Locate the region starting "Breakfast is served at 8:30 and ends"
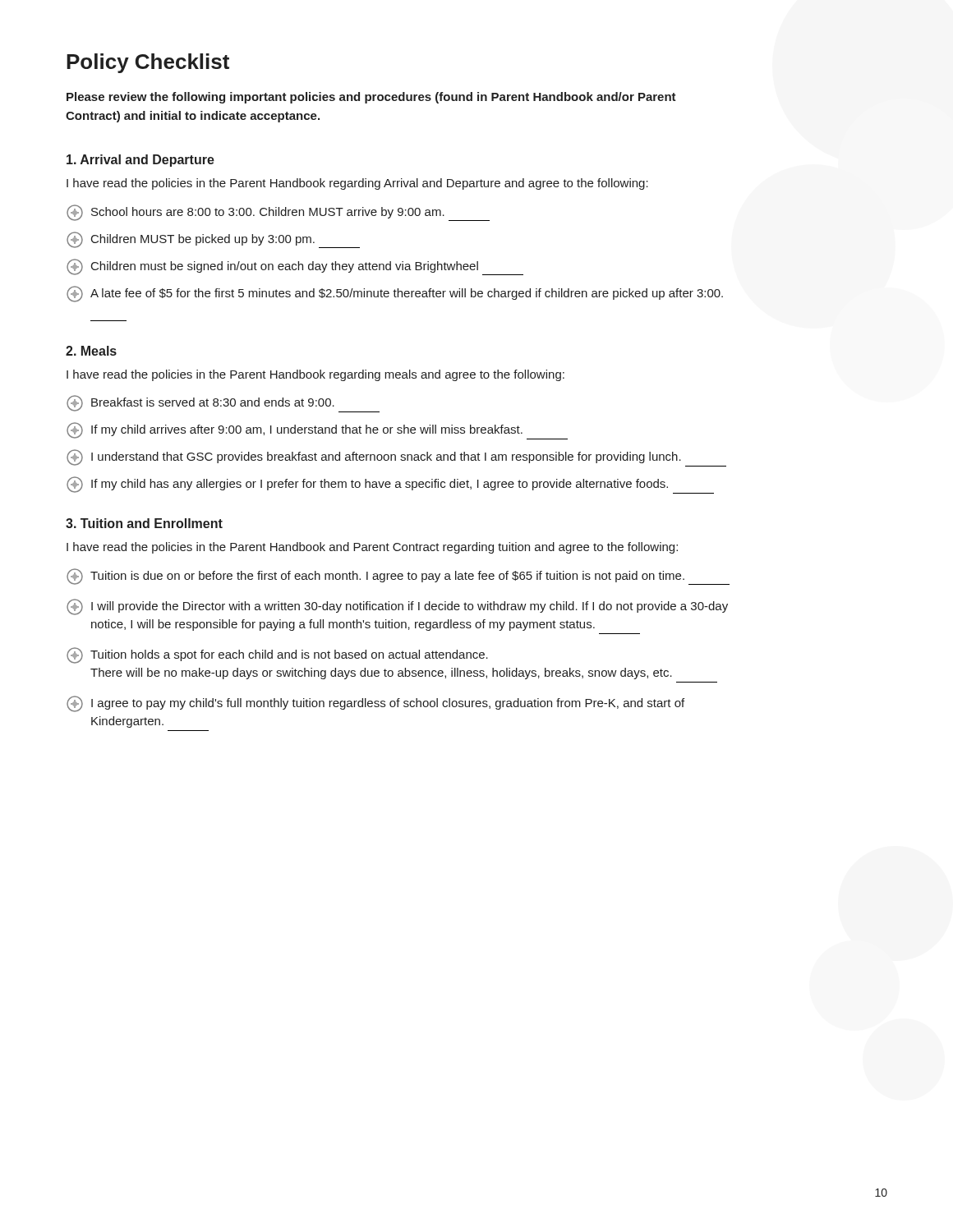The image size is (953, 1232). [x=223, y=404]
